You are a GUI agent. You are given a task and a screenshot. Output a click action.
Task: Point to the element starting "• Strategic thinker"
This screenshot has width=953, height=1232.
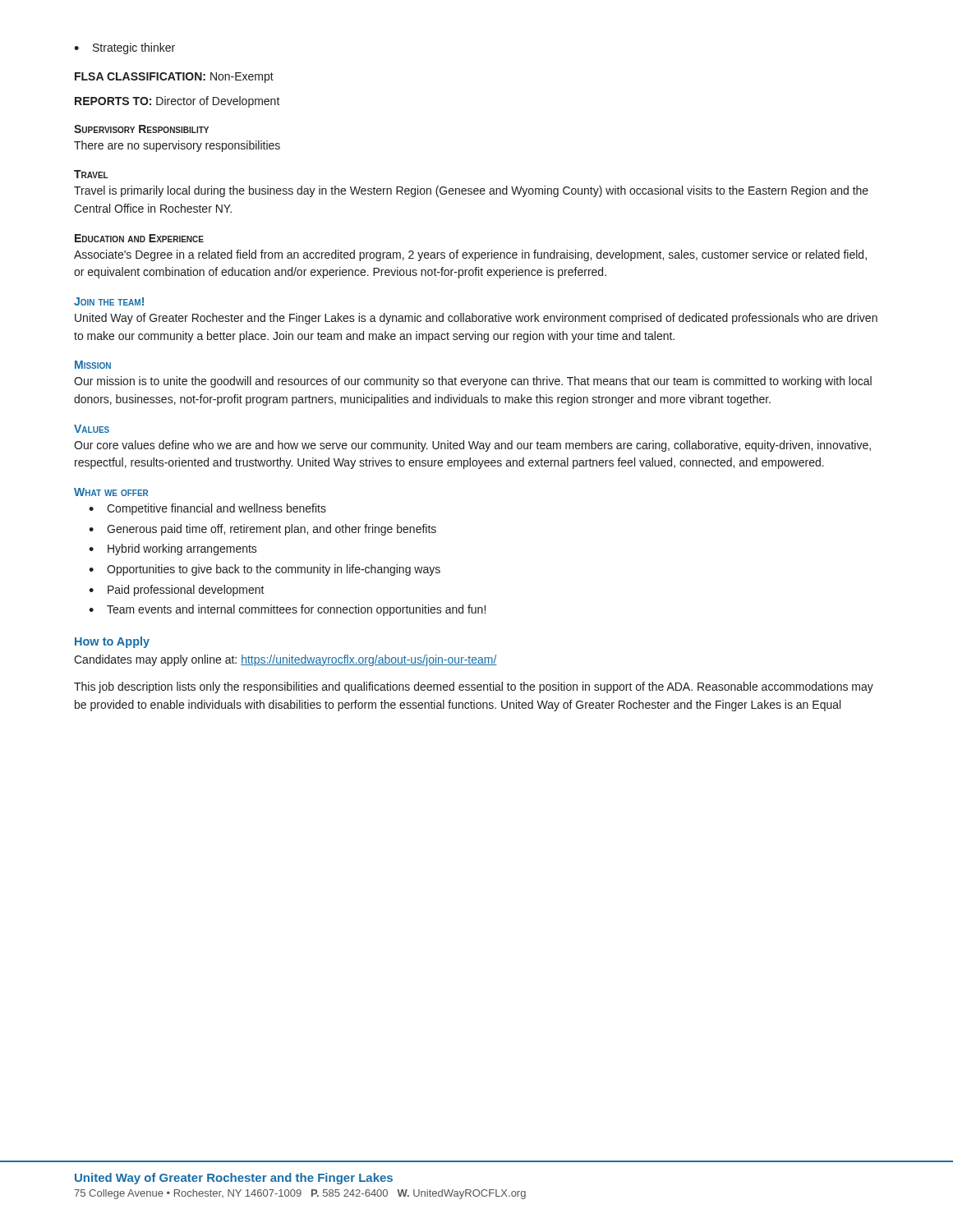tap(125, 49)
